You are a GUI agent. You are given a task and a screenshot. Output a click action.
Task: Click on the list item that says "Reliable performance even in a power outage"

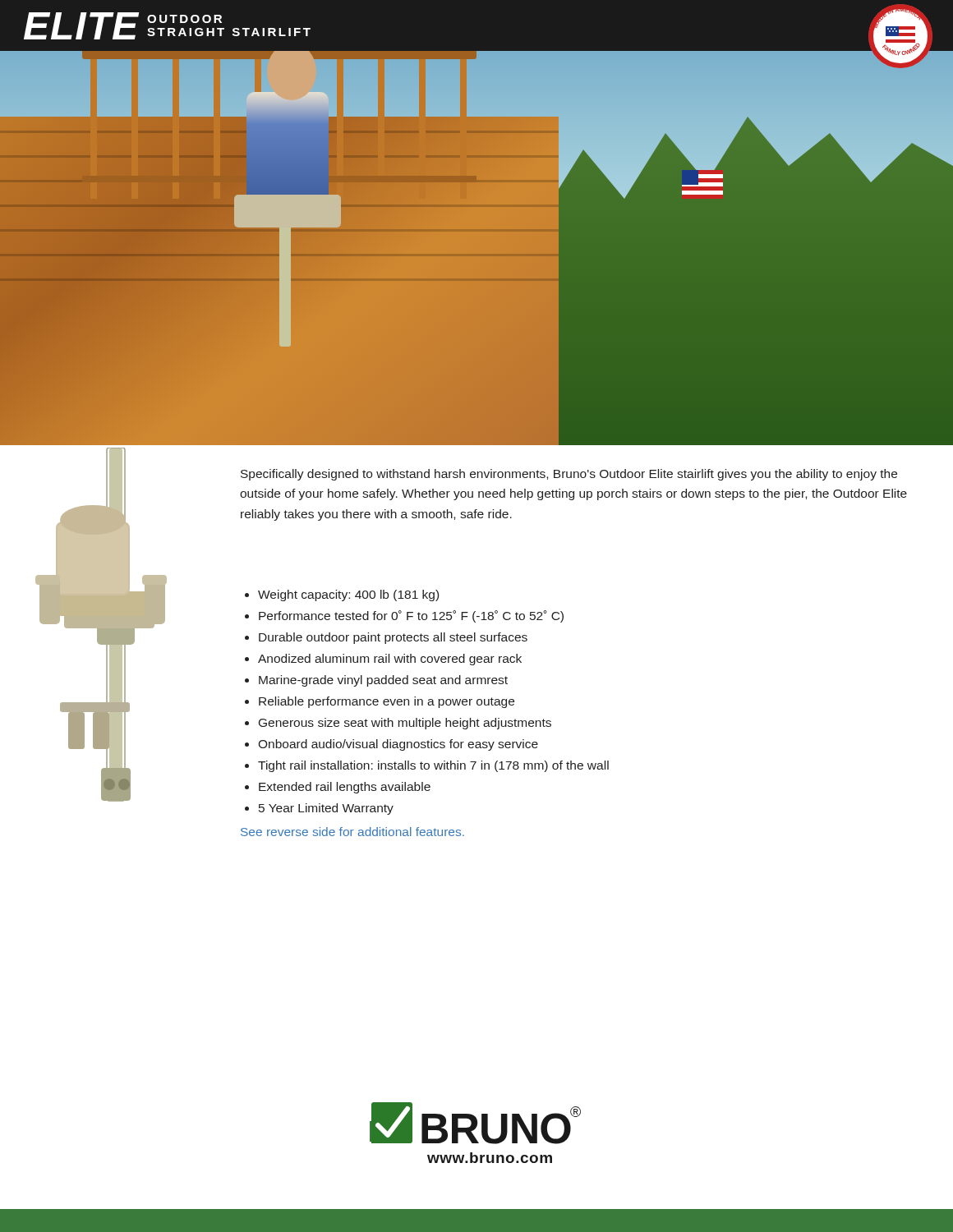[380, 702]
